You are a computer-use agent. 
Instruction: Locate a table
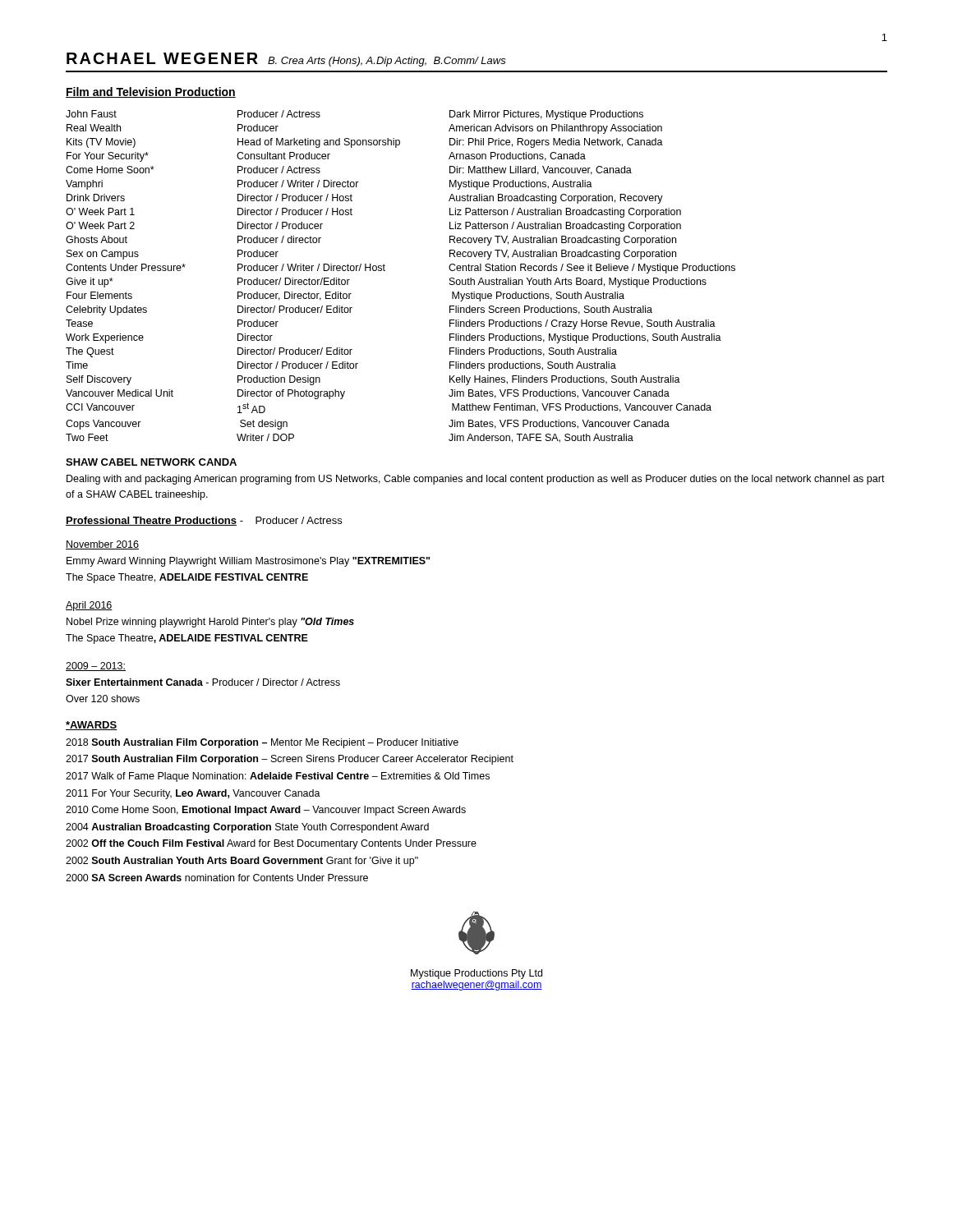(476, 276)
